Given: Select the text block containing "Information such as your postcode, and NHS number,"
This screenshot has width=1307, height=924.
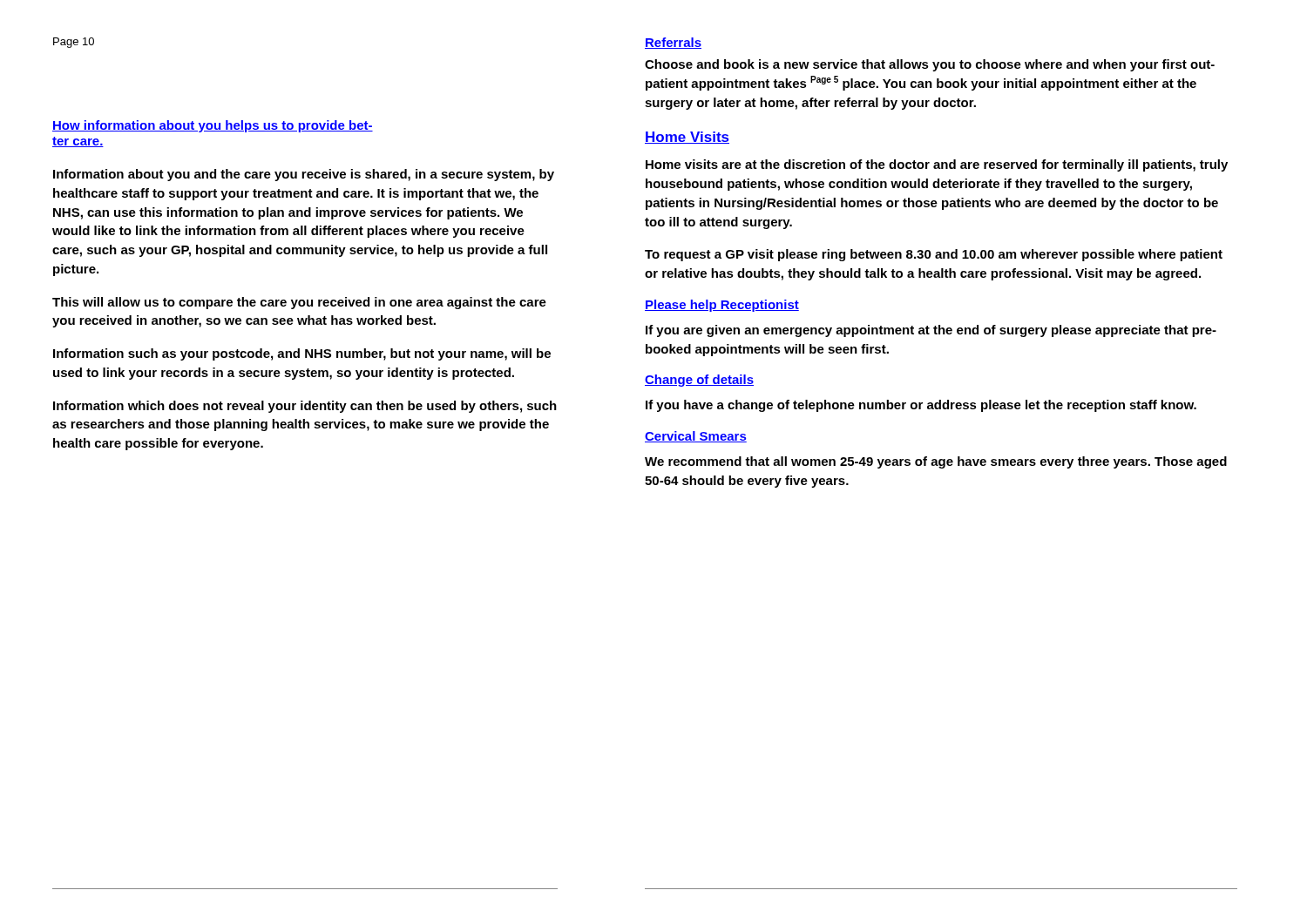Looking at the screenshot, I should click(302, 363).
